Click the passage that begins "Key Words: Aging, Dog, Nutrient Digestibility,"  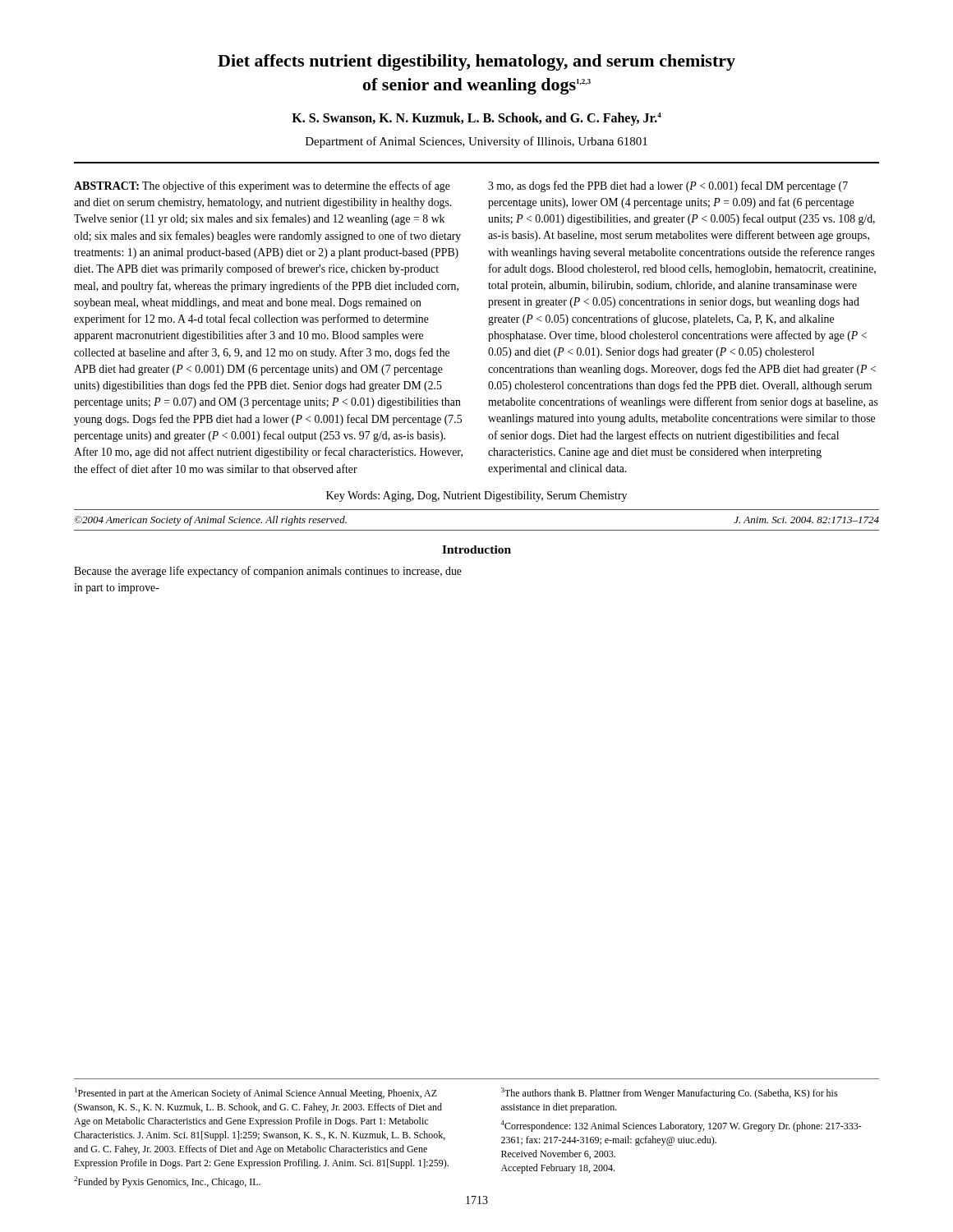[476, 496]
